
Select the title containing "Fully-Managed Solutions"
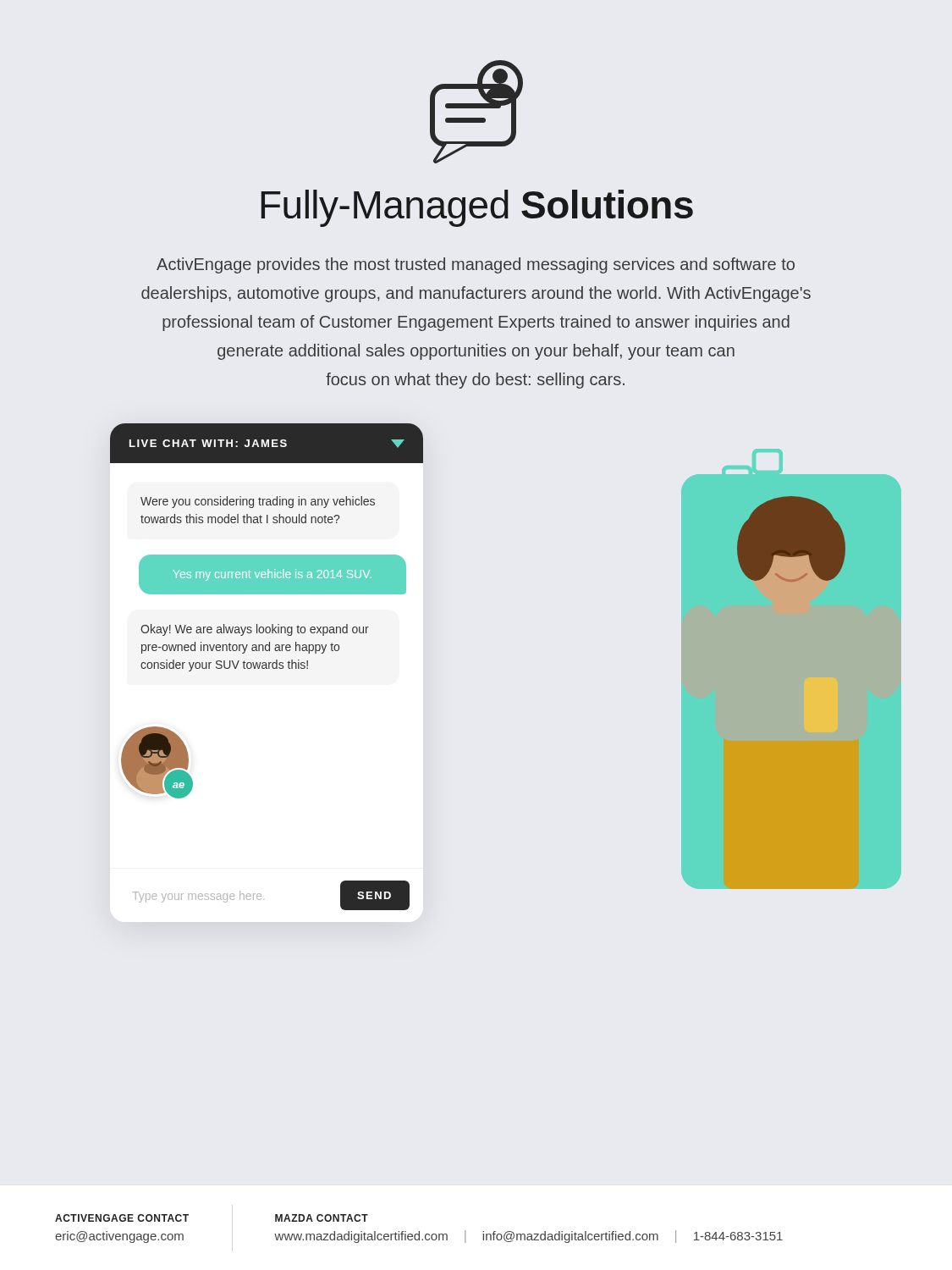[476, 205]
